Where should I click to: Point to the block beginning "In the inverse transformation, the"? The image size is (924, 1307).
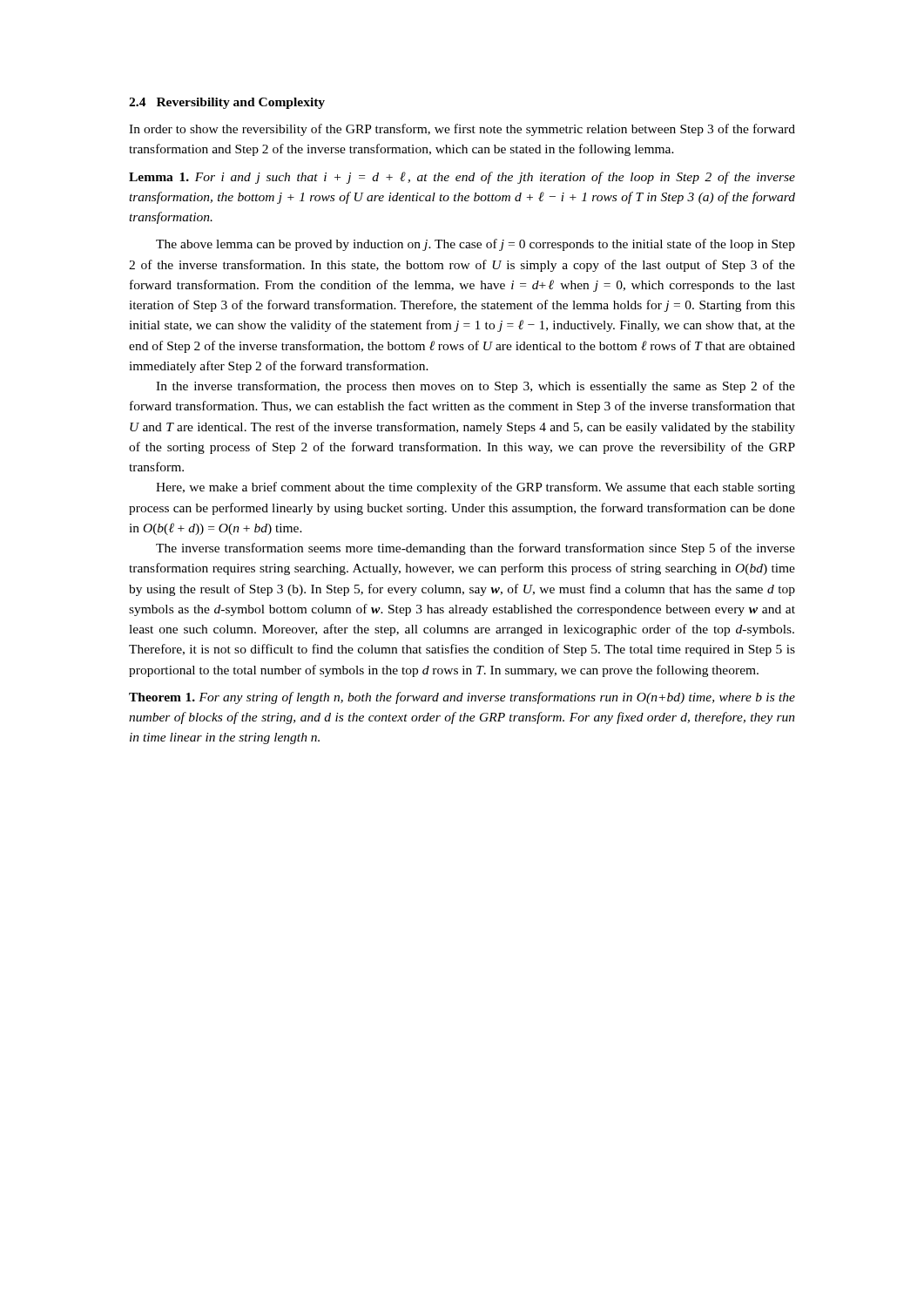click(x=462, y=426)
